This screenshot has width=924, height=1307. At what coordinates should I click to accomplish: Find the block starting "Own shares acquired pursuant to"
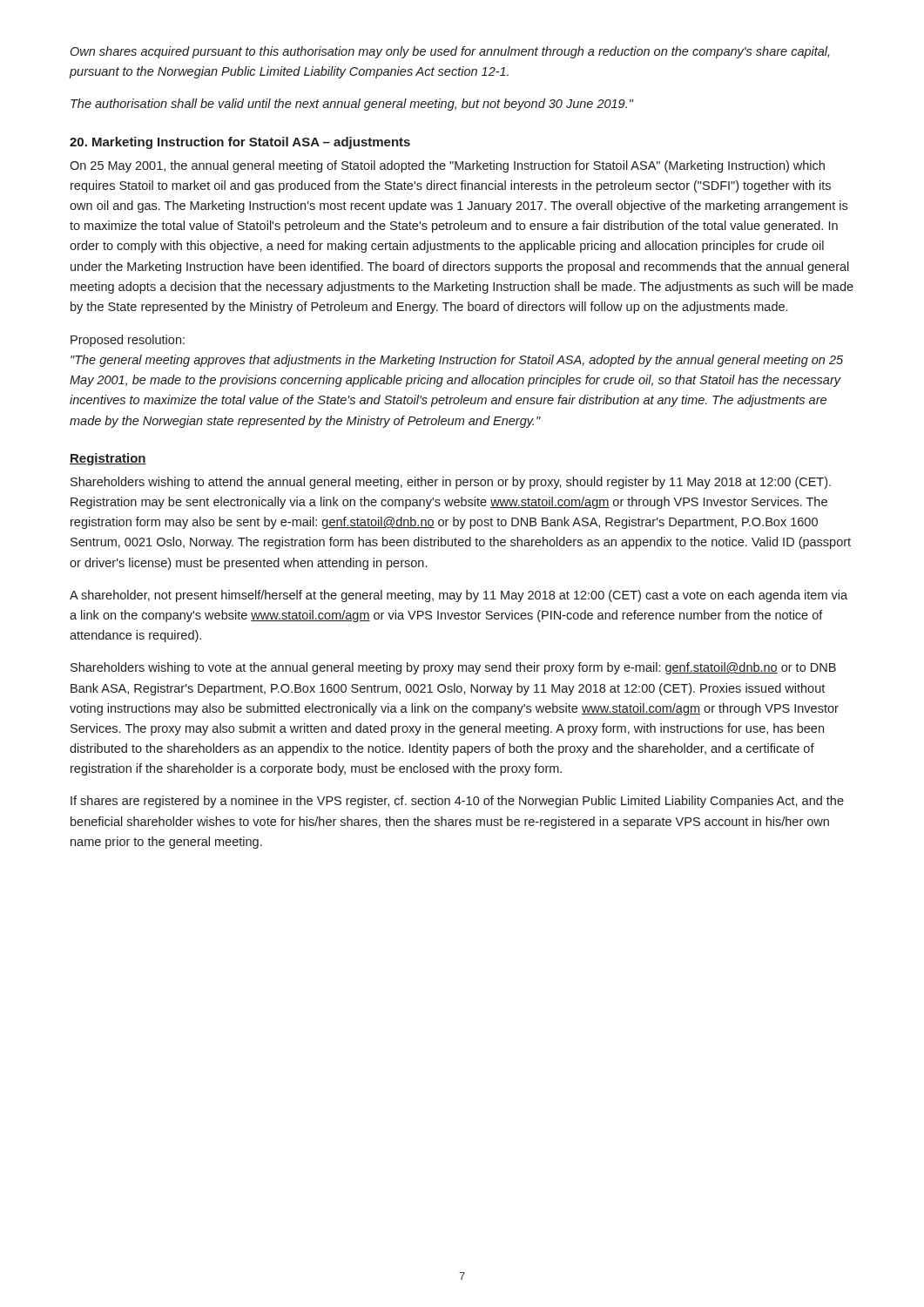(450, 61)
